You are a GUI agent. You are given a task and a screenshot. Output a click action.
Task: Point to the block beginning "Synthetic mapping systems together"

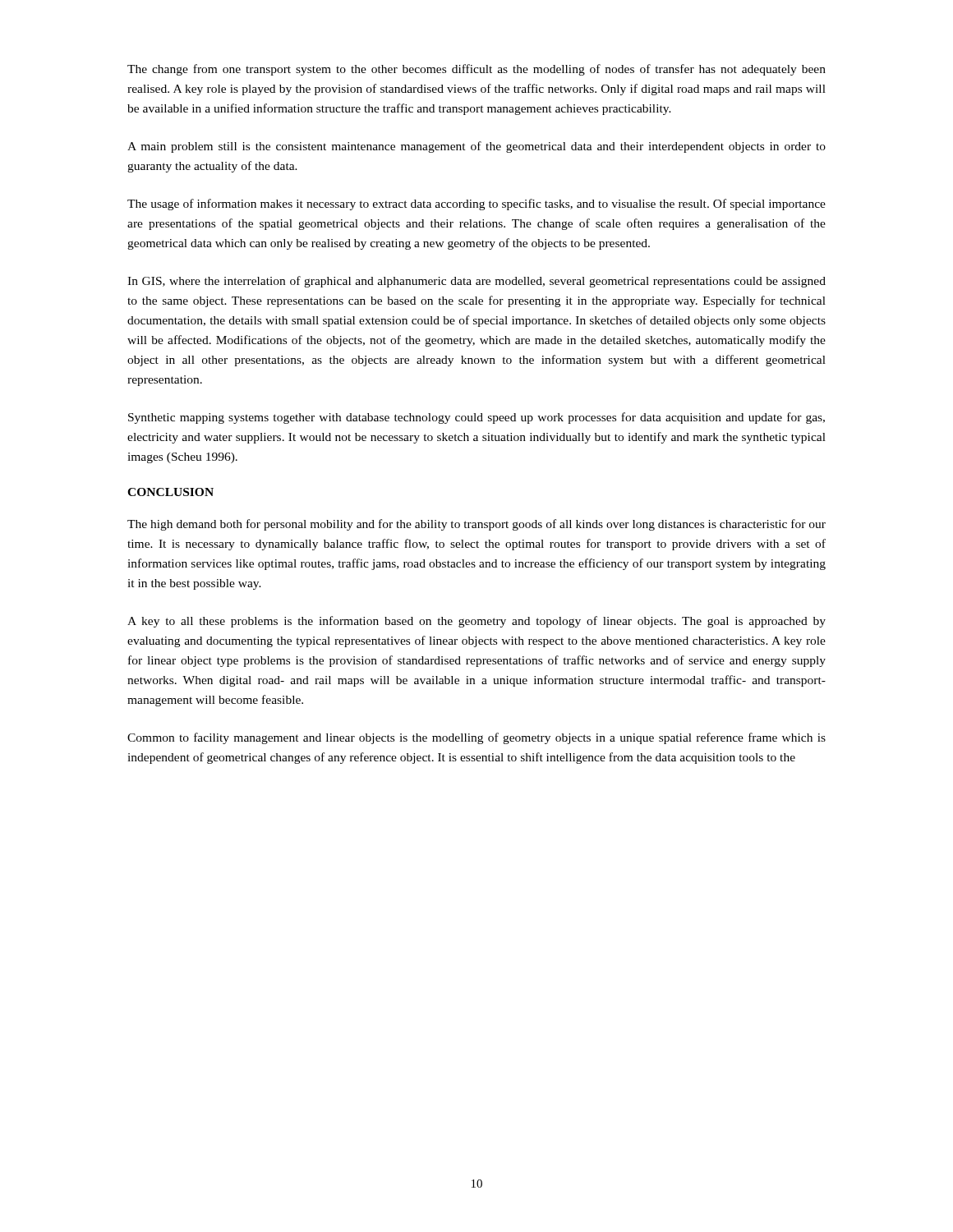point(476,437)
